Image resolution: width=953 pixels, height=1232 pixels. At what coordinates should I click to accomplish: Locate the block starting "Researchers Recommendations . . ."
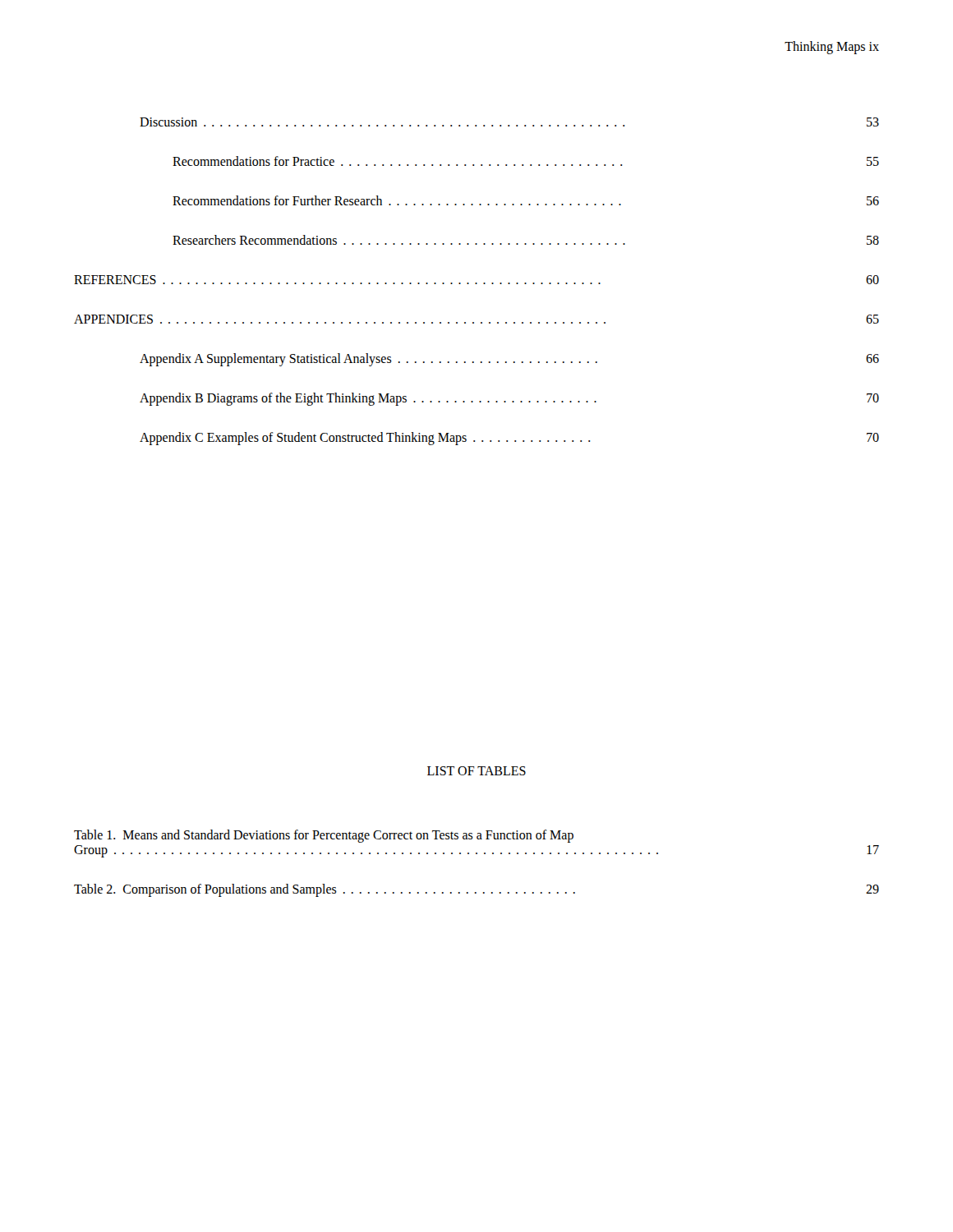[x=526, y=241]
